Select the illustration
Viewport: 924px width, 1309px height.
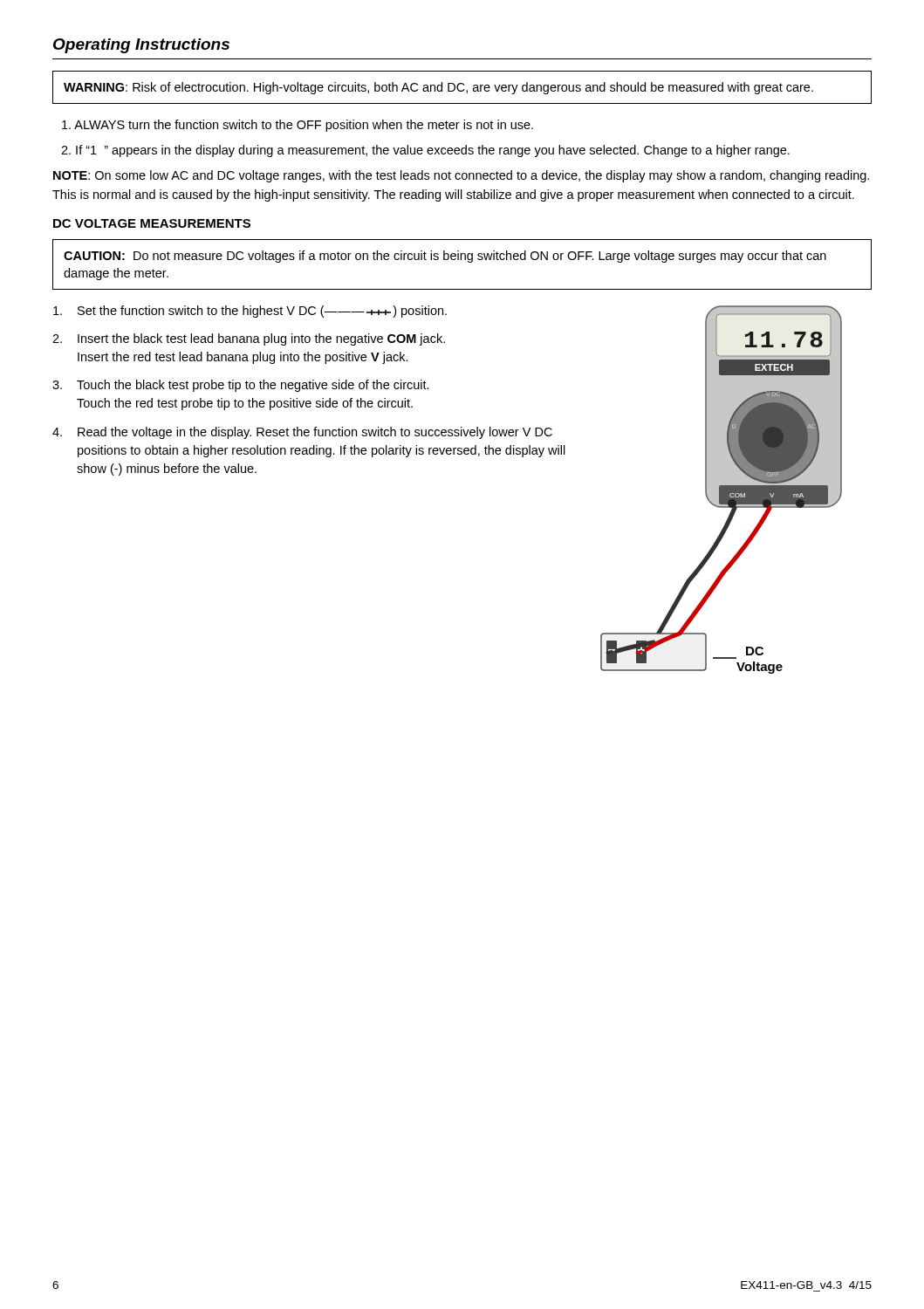click(728, 491)
